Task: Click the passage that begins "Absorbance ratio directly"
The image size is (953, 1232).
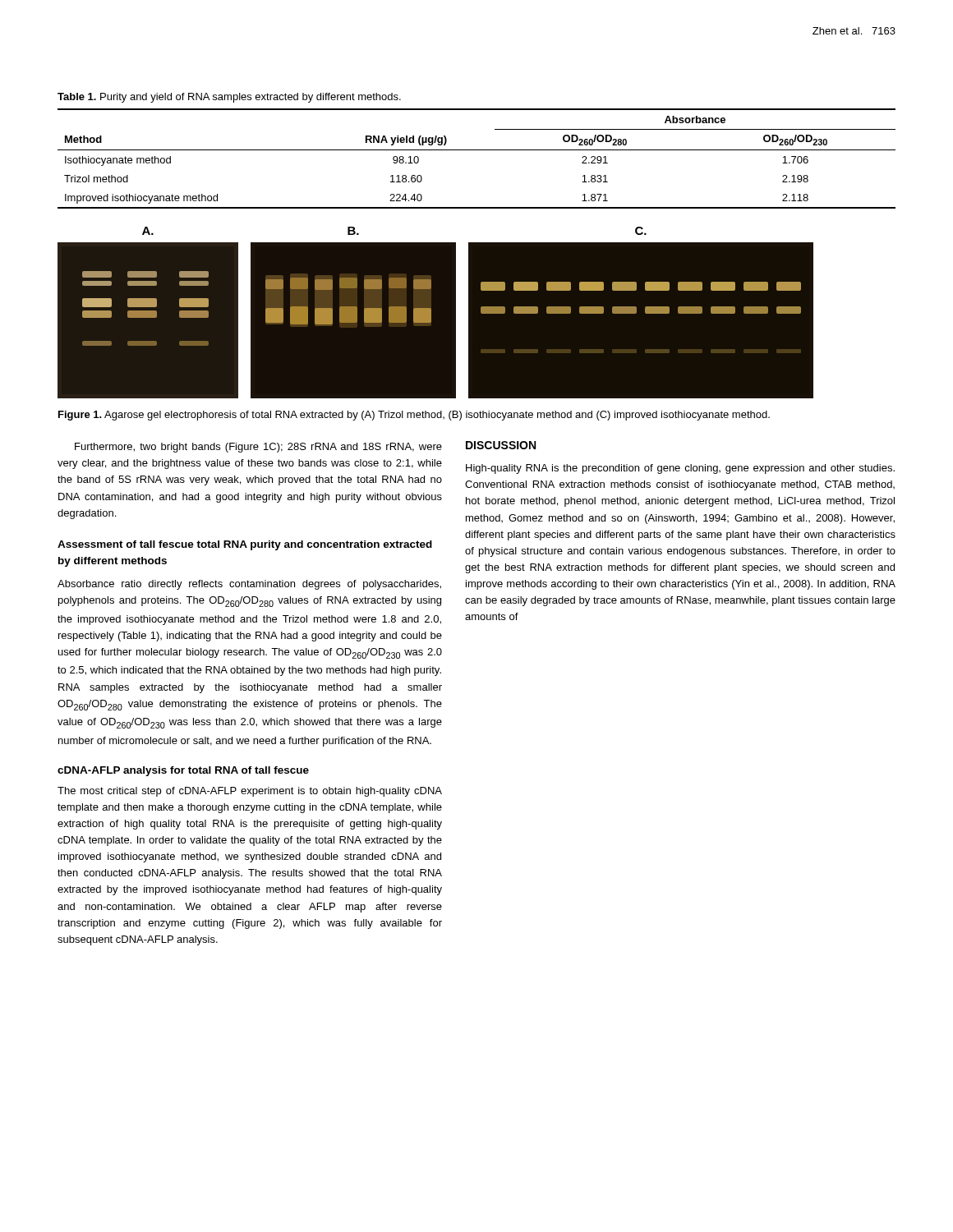Action: point(250,662)
